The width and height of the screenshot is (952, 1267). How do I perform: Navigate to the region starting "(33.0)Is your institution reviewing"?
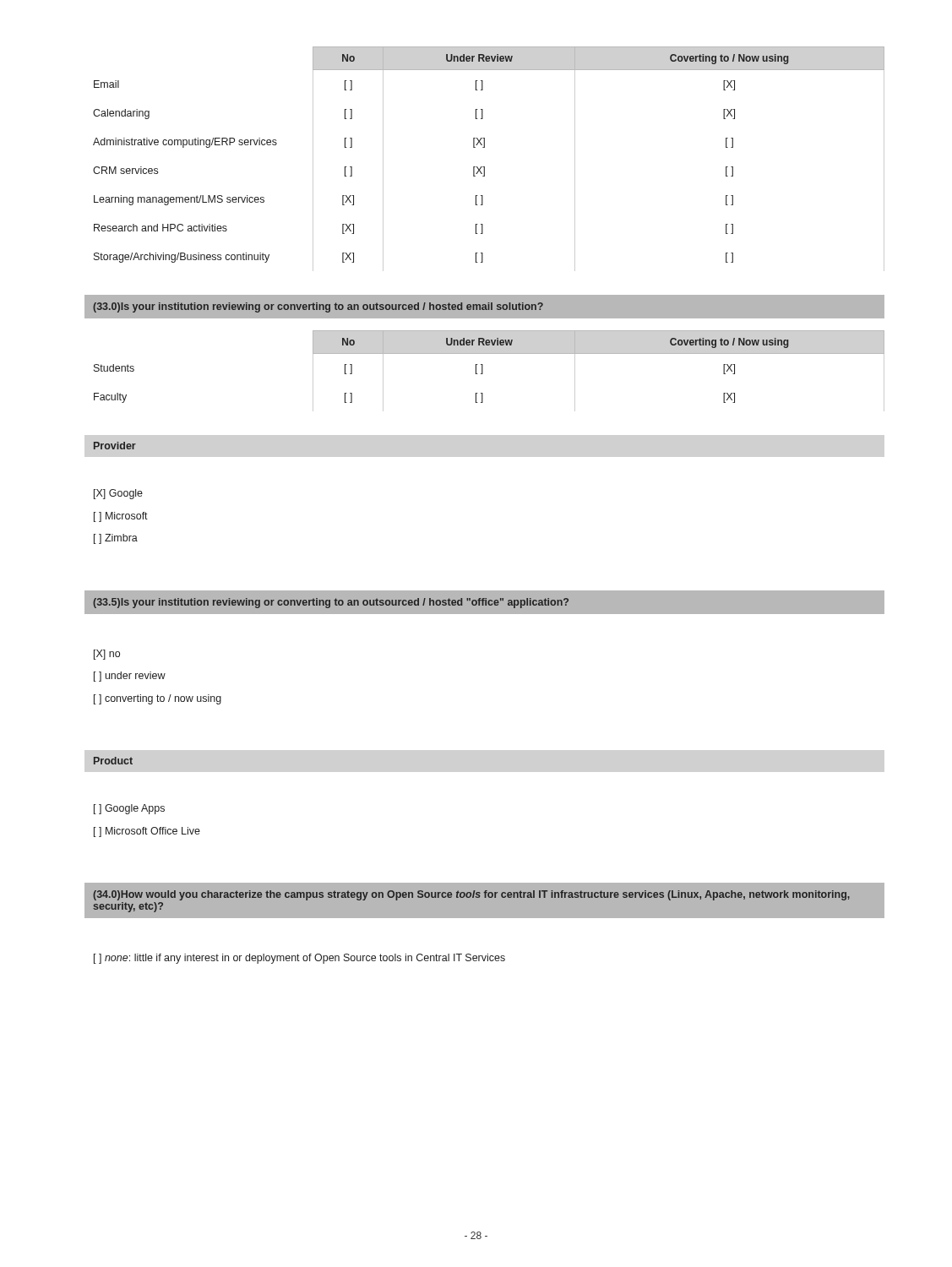[484, 307]
